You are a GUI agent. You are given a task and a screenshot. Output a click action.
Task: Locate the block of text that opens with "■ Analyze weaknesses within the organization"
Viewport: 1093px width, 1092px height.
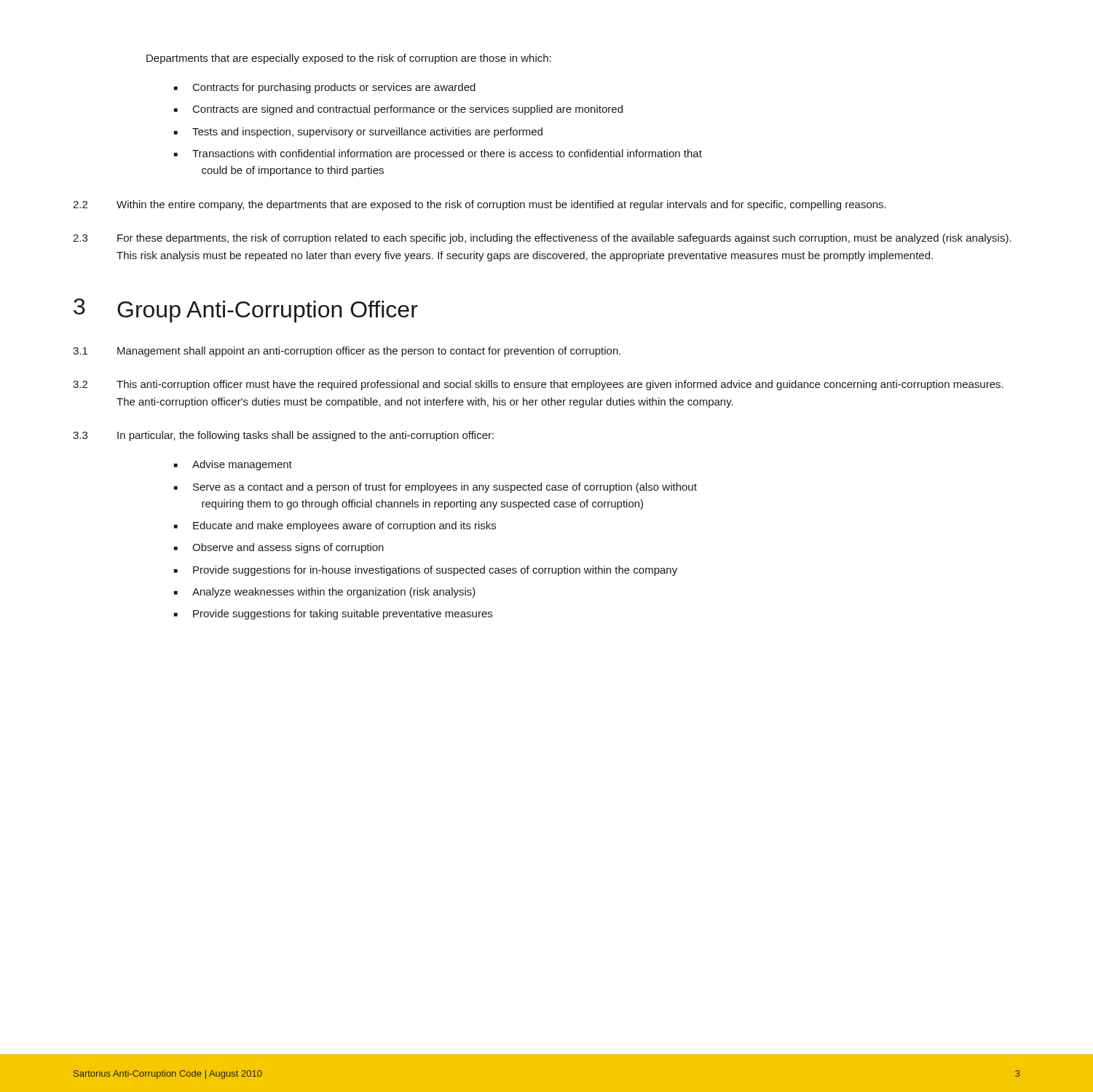click(325, 591)
